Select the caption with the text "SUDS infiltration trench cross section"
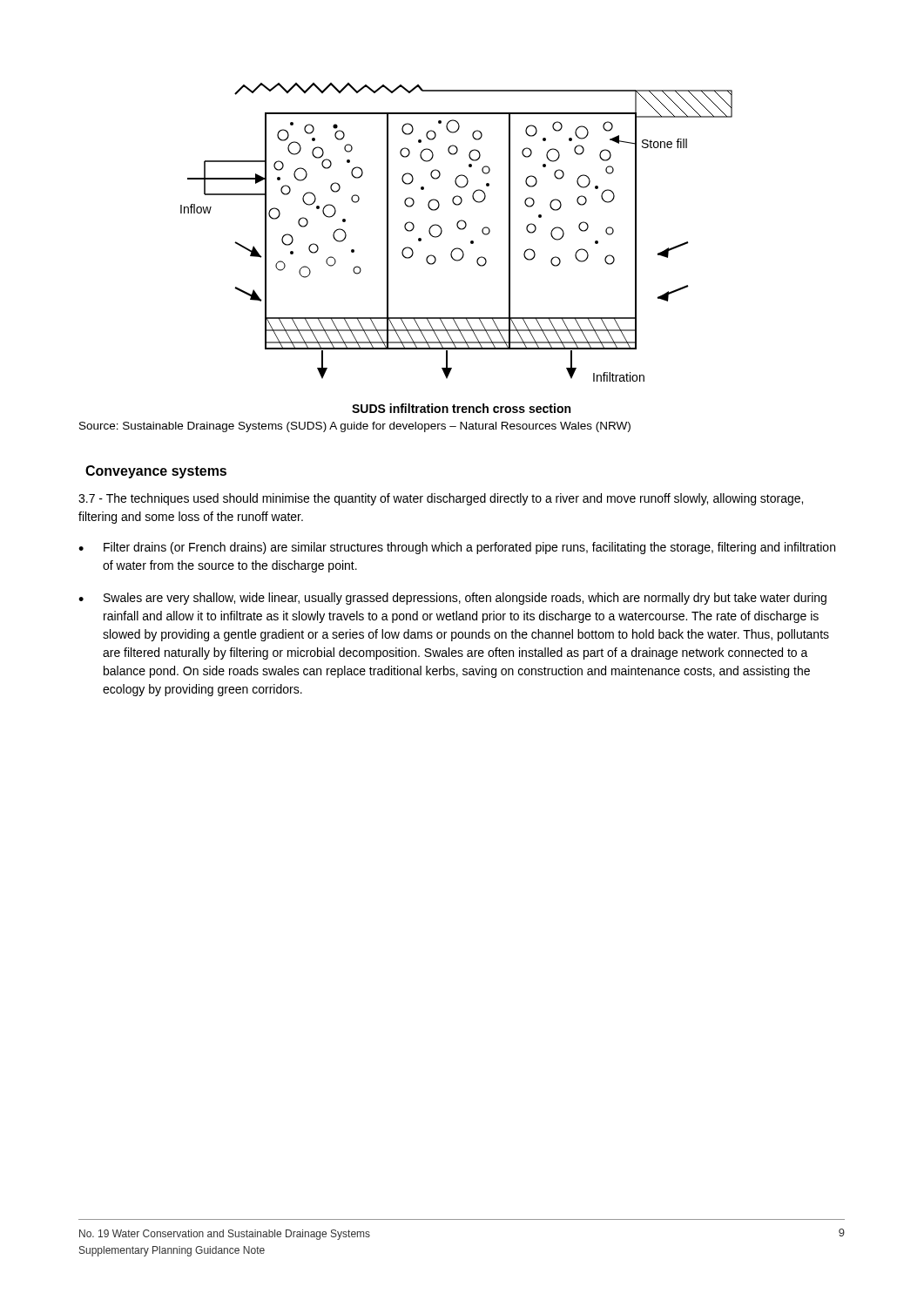Screen dimensions: 1307x924 coord(462,409)
